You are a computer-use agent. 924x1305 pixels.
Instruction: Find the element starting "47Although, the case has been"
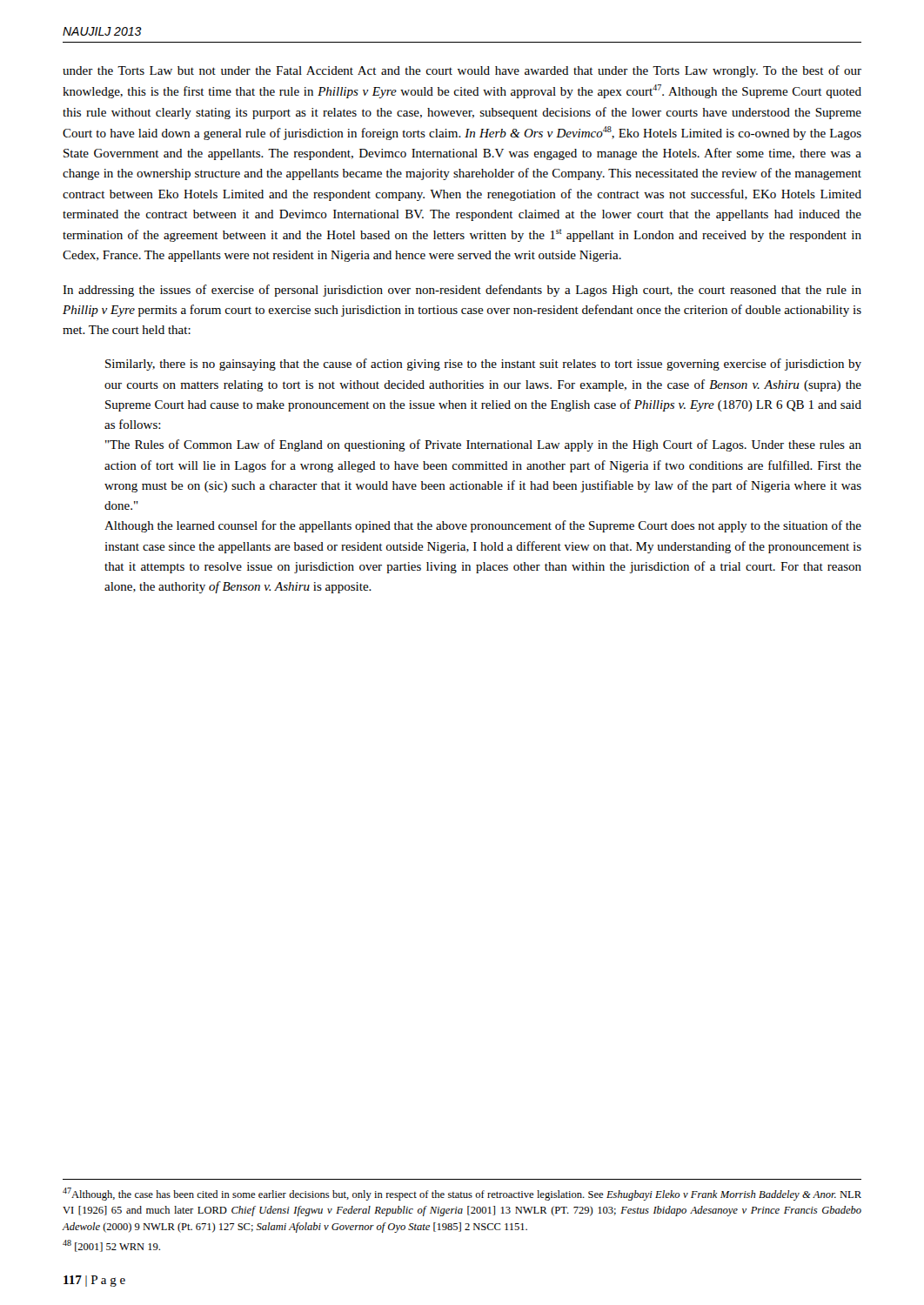(x=462, y=1210)
